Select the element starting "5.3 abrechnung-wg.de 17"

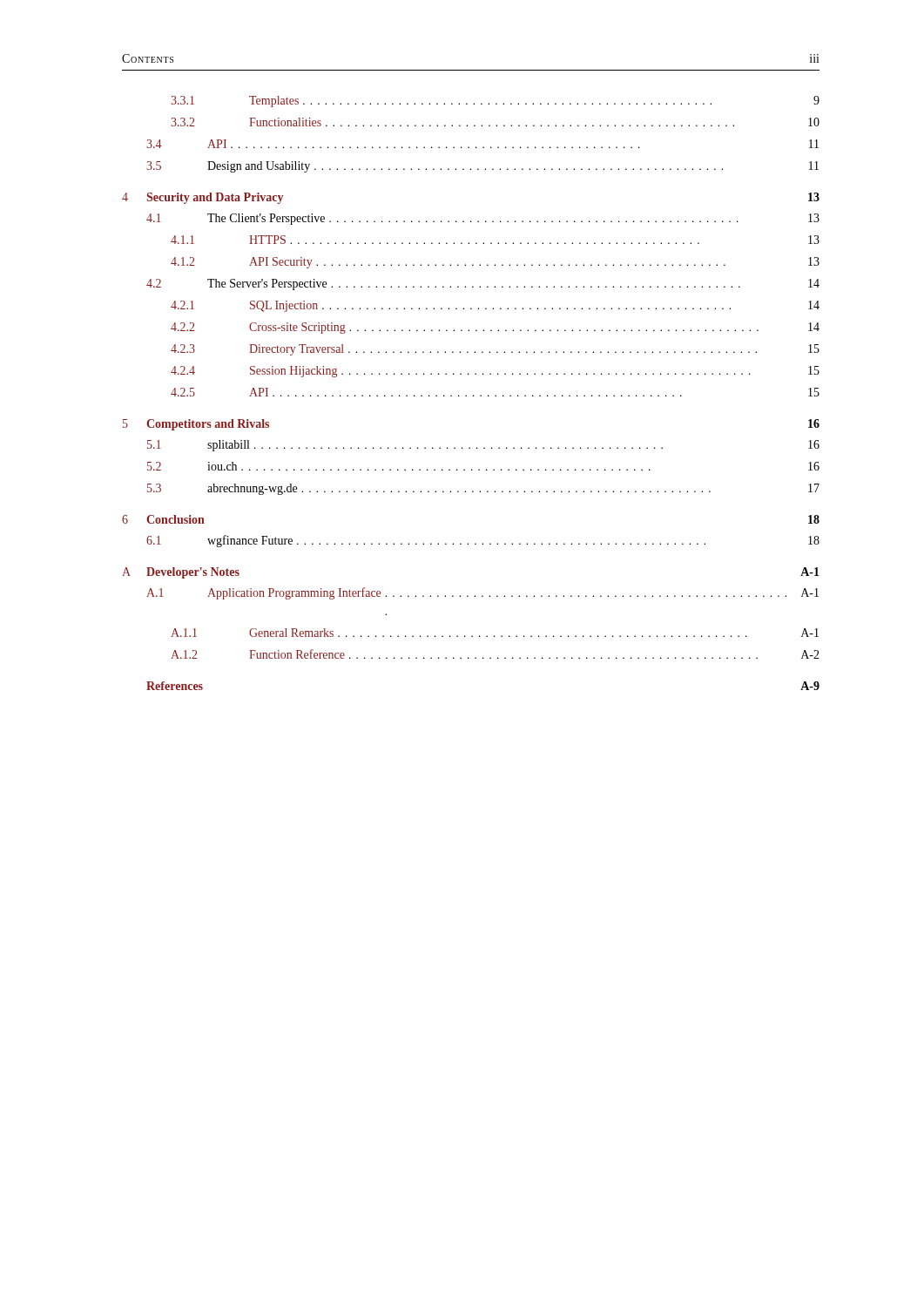coord(471,489)
